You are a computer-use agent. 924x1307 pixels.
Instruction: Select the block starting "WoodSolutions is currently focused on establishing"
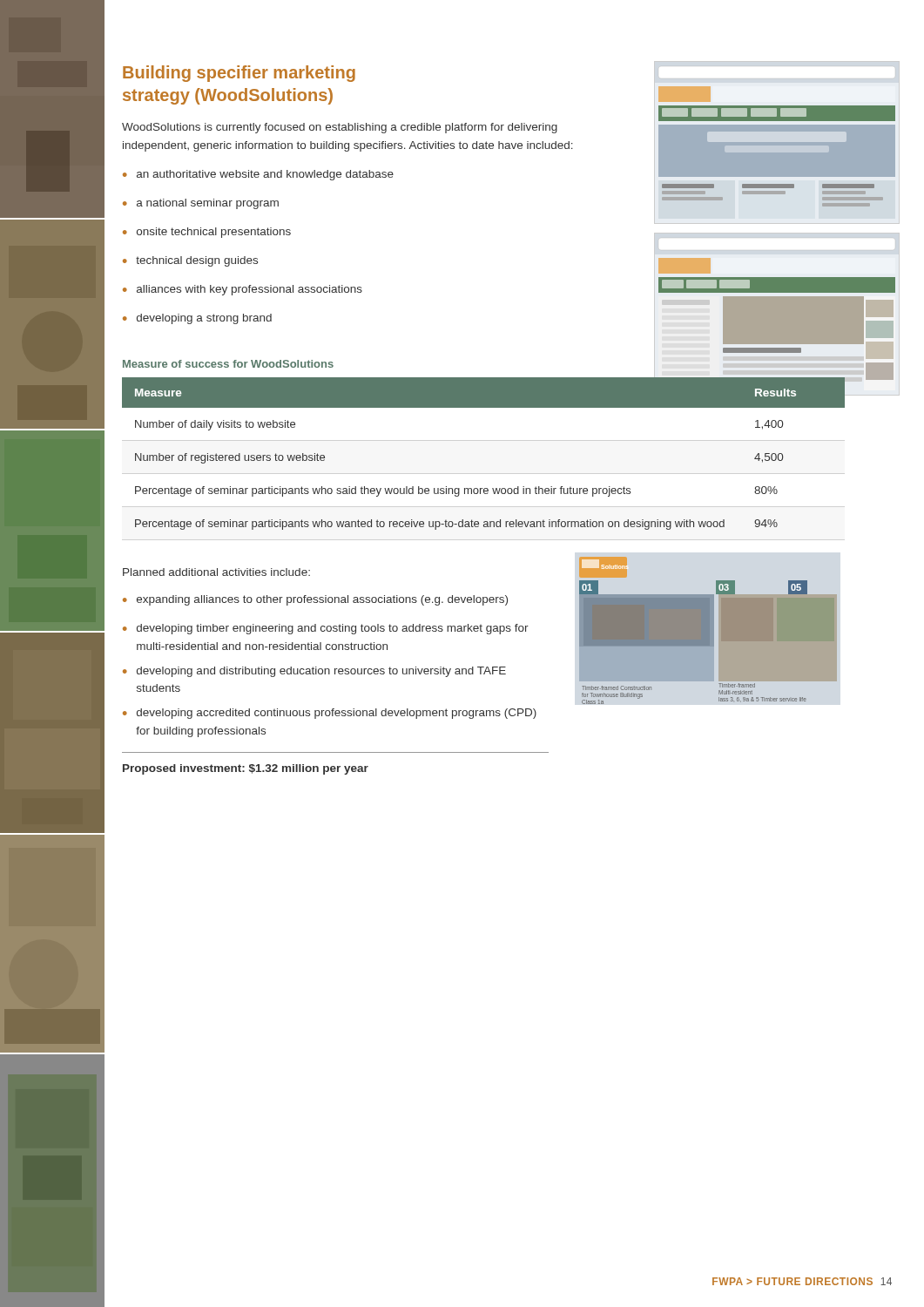(x=353, y=137)
